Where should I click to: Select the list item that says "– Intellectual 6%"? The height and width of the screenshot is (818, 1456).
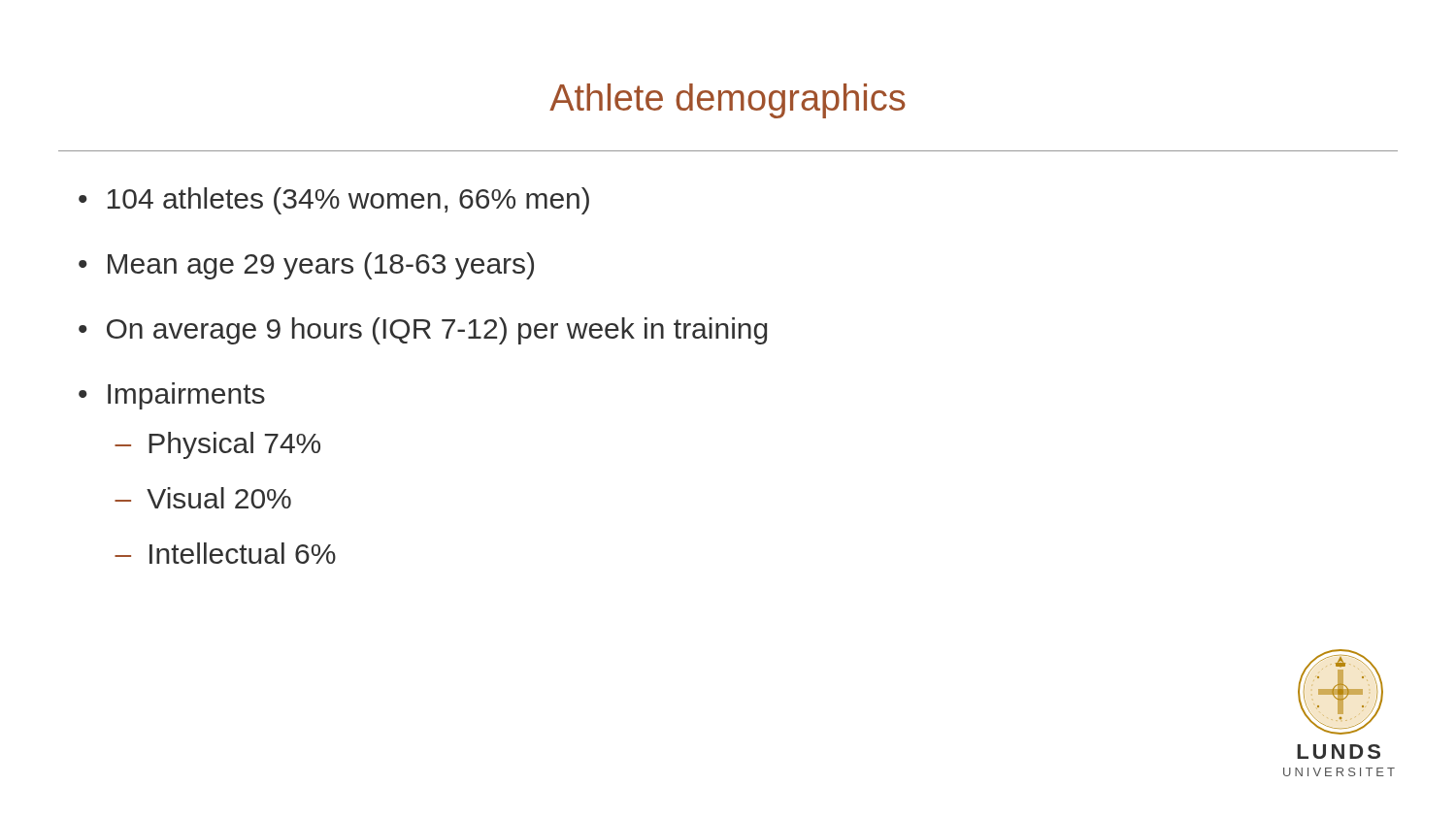pyautogui.click(x=226, y=554)
